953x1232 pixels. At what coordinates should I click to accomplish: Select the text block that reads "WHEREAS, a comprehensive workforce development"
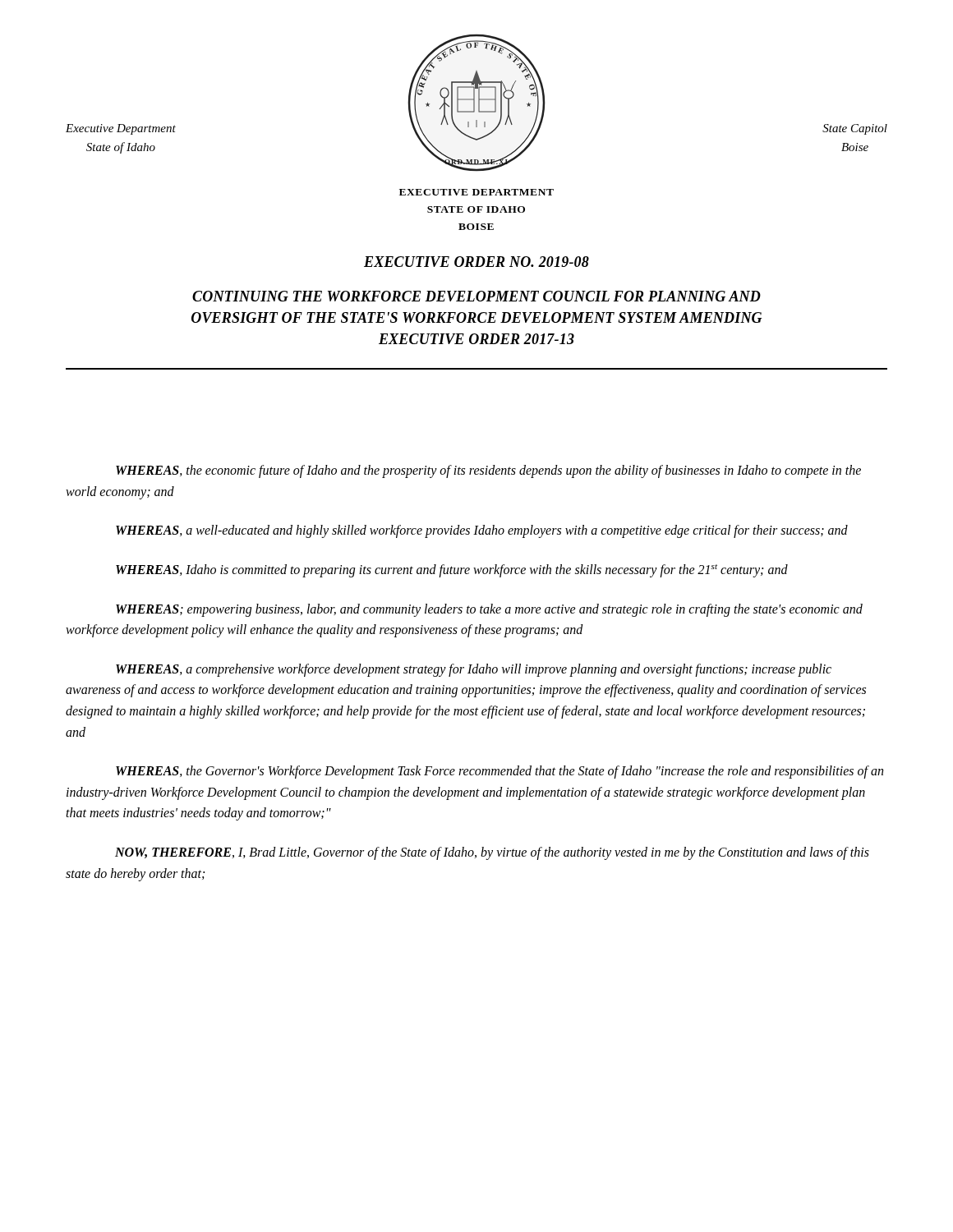click(466, 700)
